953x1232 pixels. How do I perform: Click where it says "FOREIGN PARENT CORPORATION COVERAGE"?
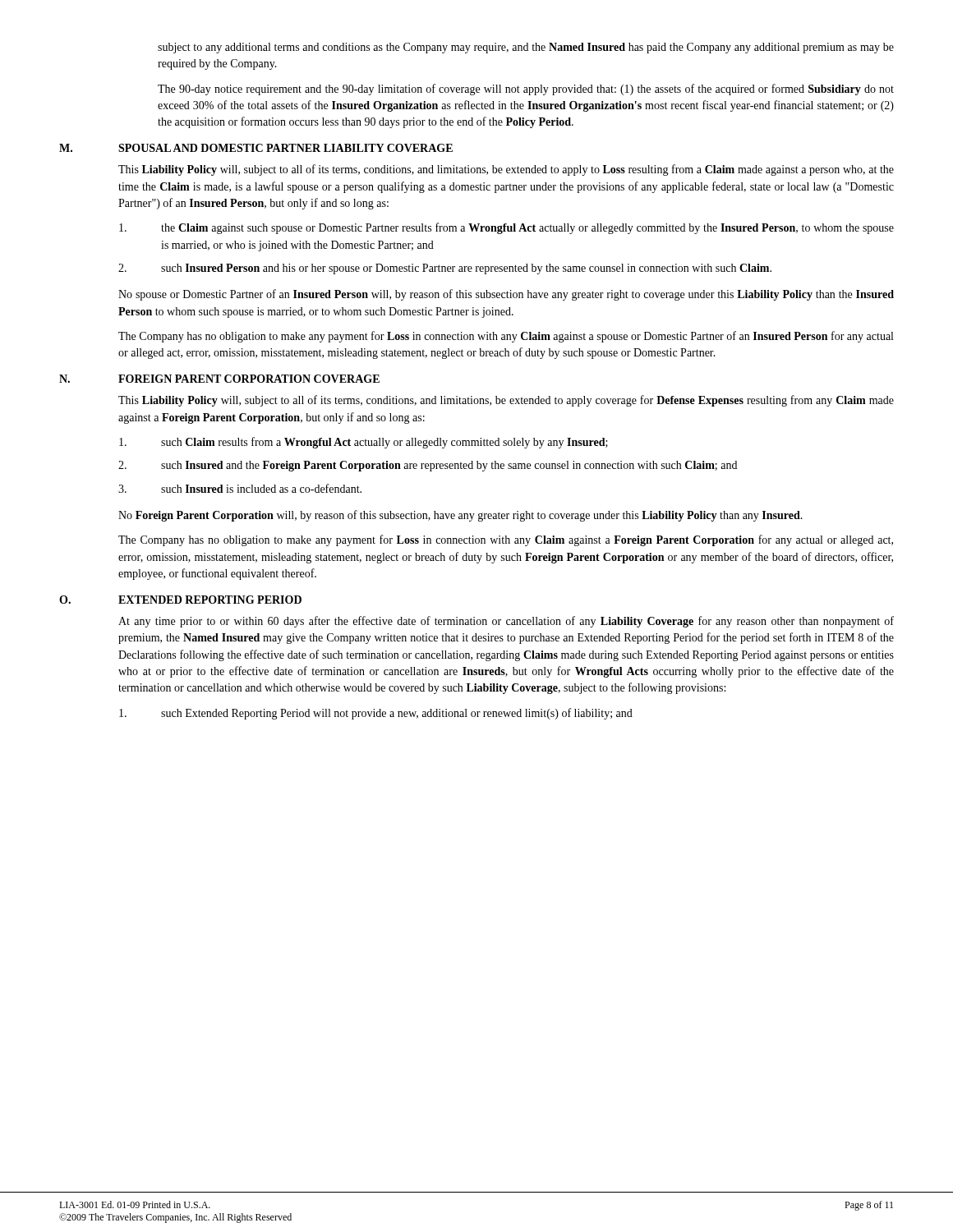[249, 379]
